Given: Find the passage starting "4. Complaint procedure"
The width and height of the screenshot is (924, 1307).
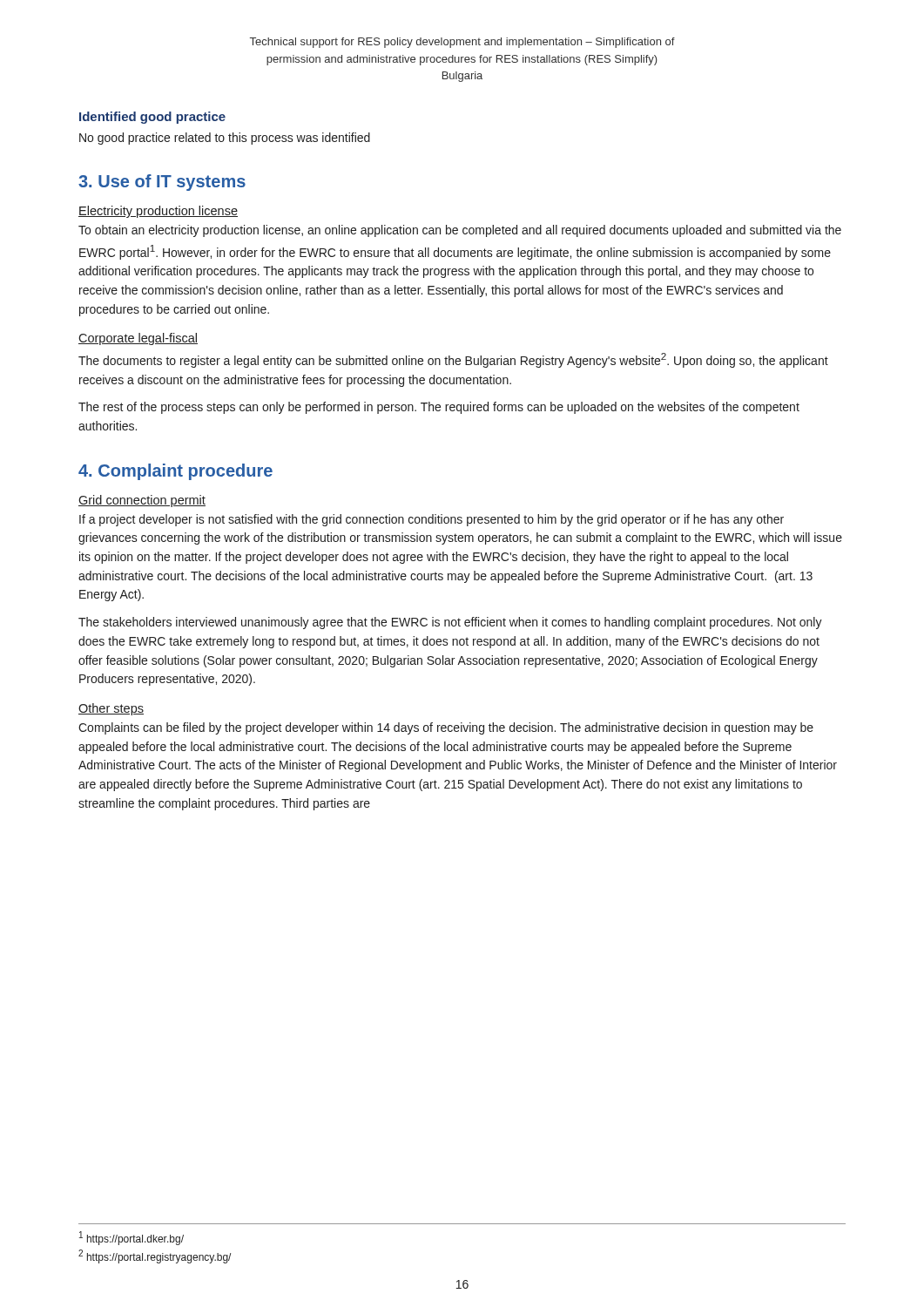Looking at the screenshot, I should pos(175,472).
